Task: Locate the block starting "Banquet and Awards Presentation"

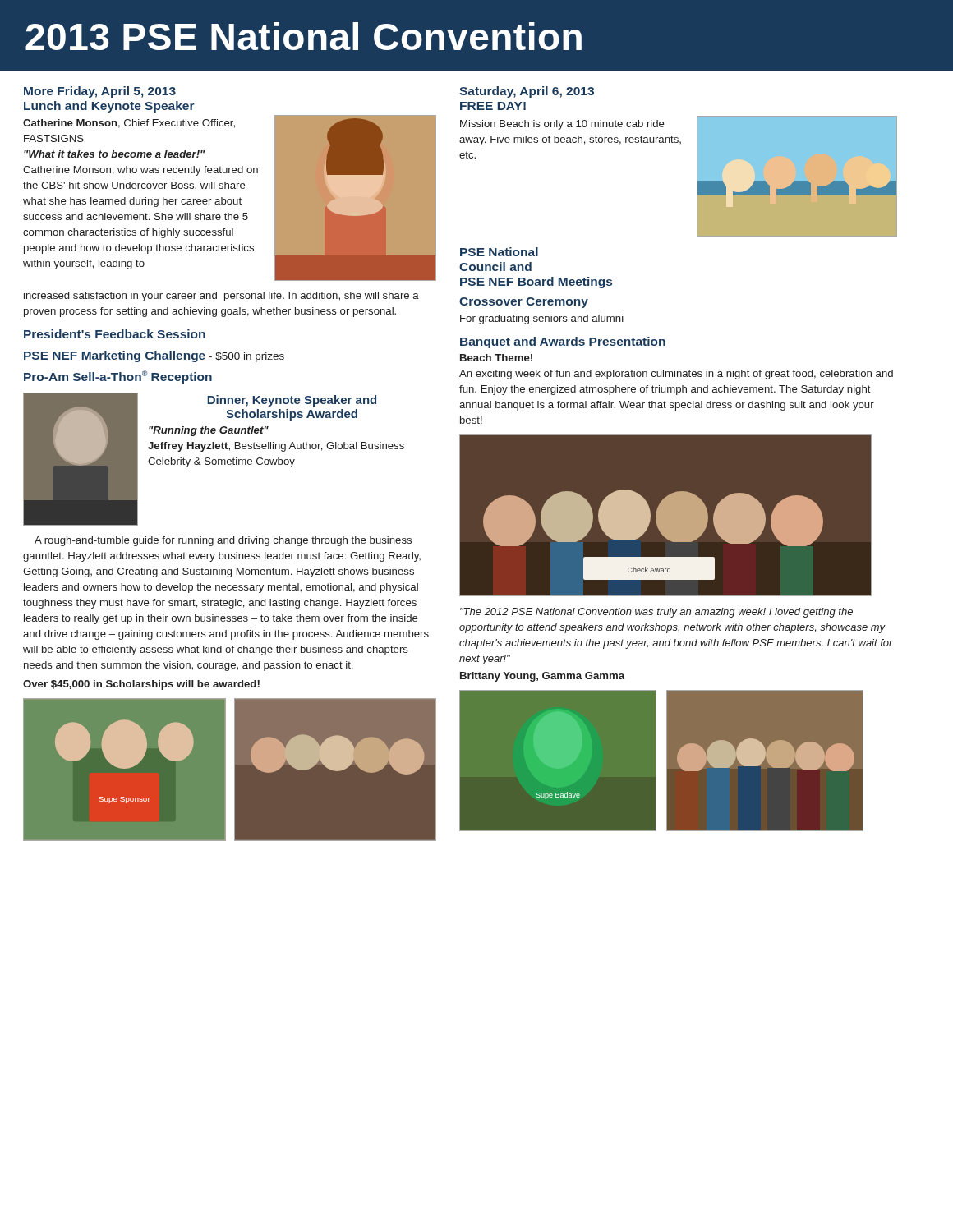Action: (563, 341)
